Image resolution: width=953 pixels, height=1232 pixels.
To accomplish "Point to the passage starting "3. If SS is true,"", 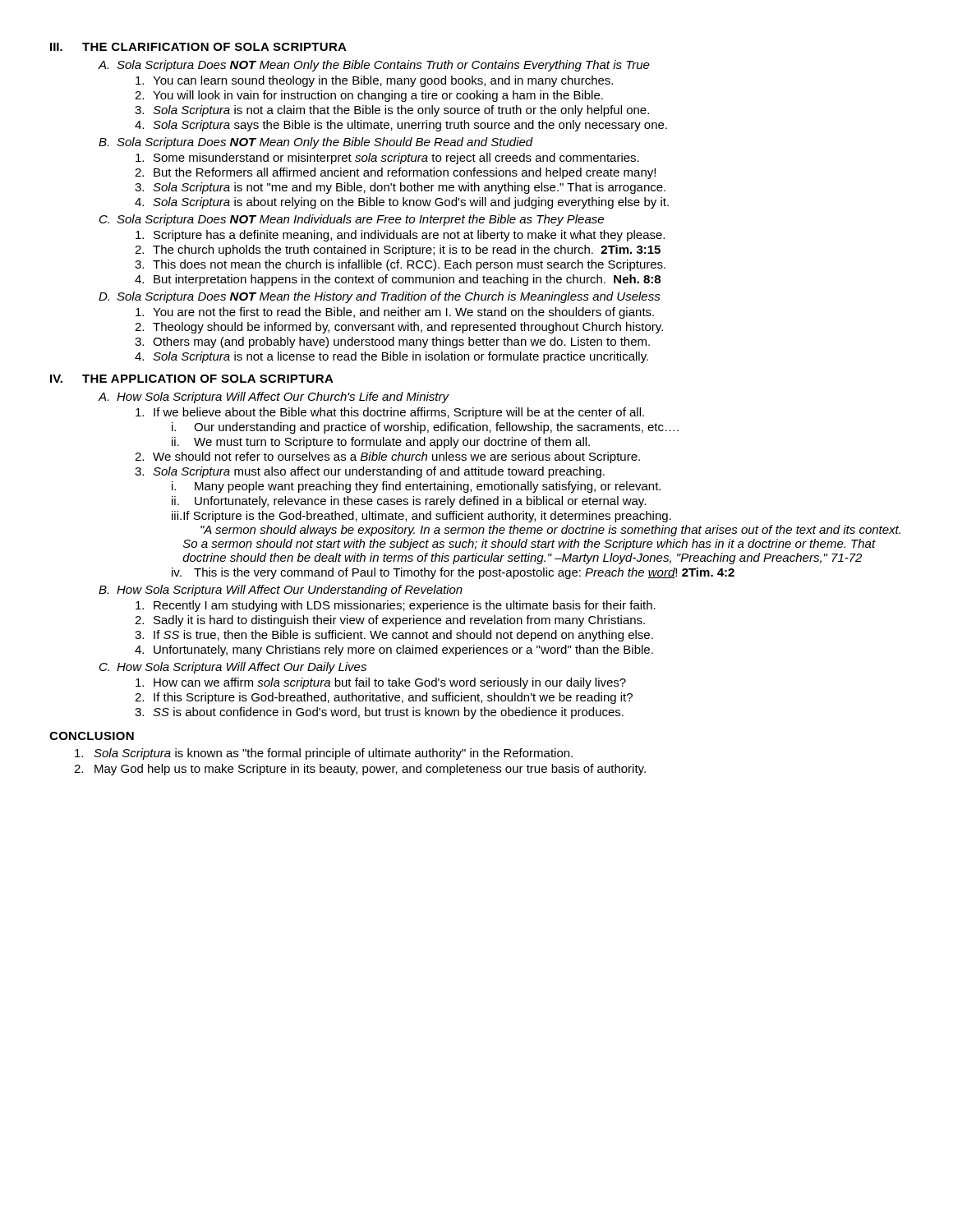I will (x=394, y=634).
